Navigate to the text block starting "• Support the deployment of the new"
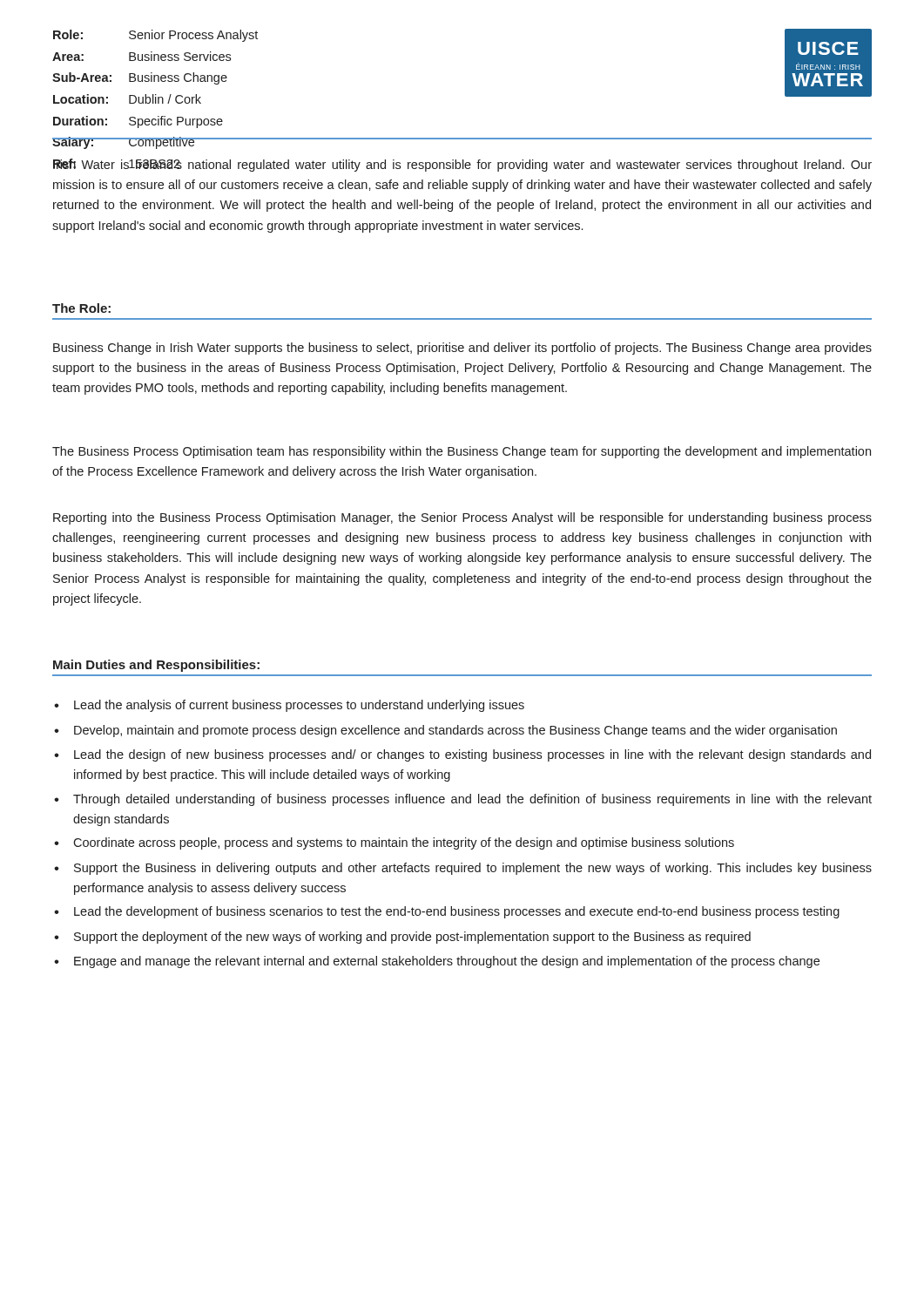 pos(462,938)
